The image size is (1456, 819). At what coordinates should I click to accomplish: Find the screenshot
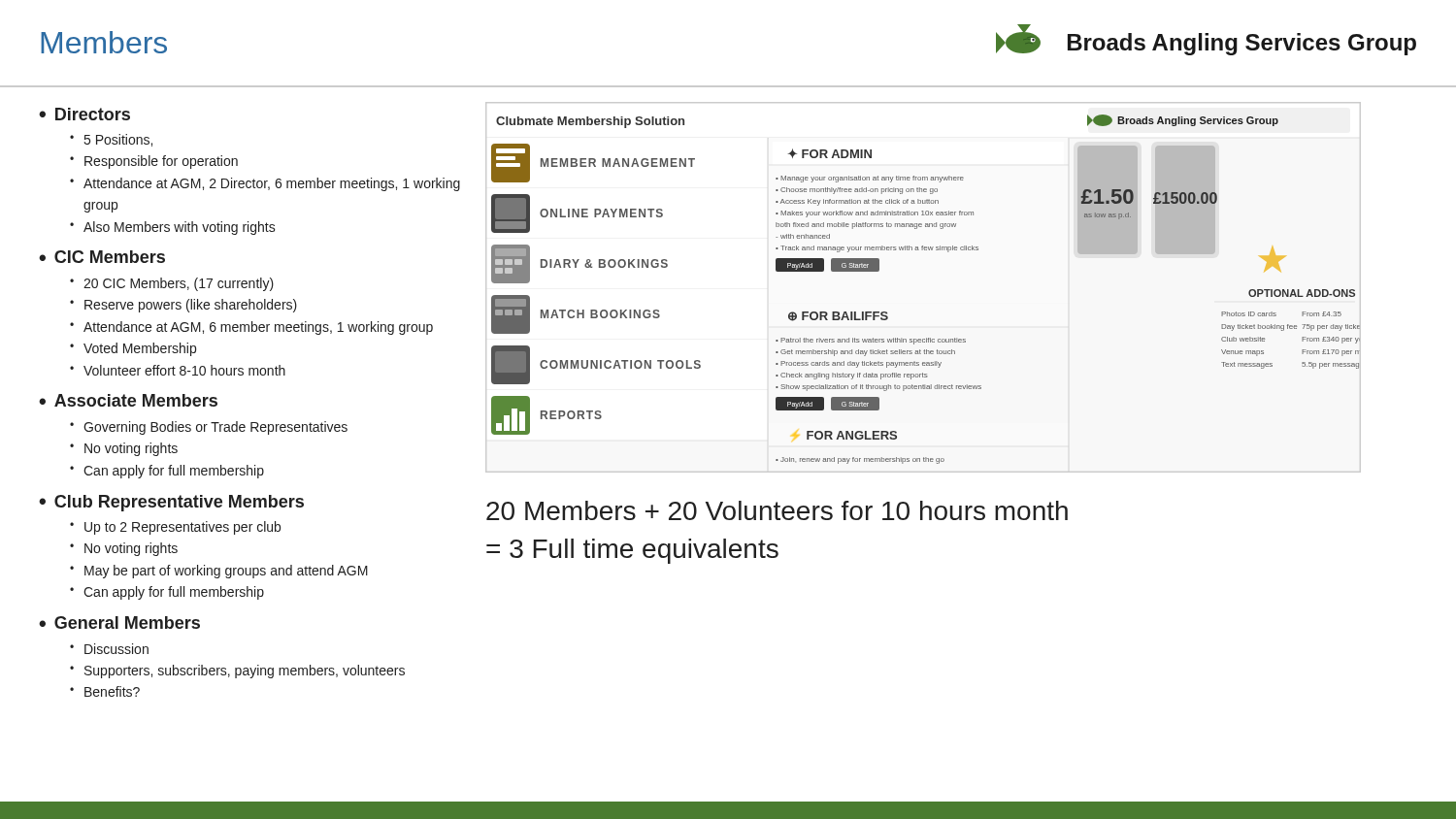coord(923,287)
